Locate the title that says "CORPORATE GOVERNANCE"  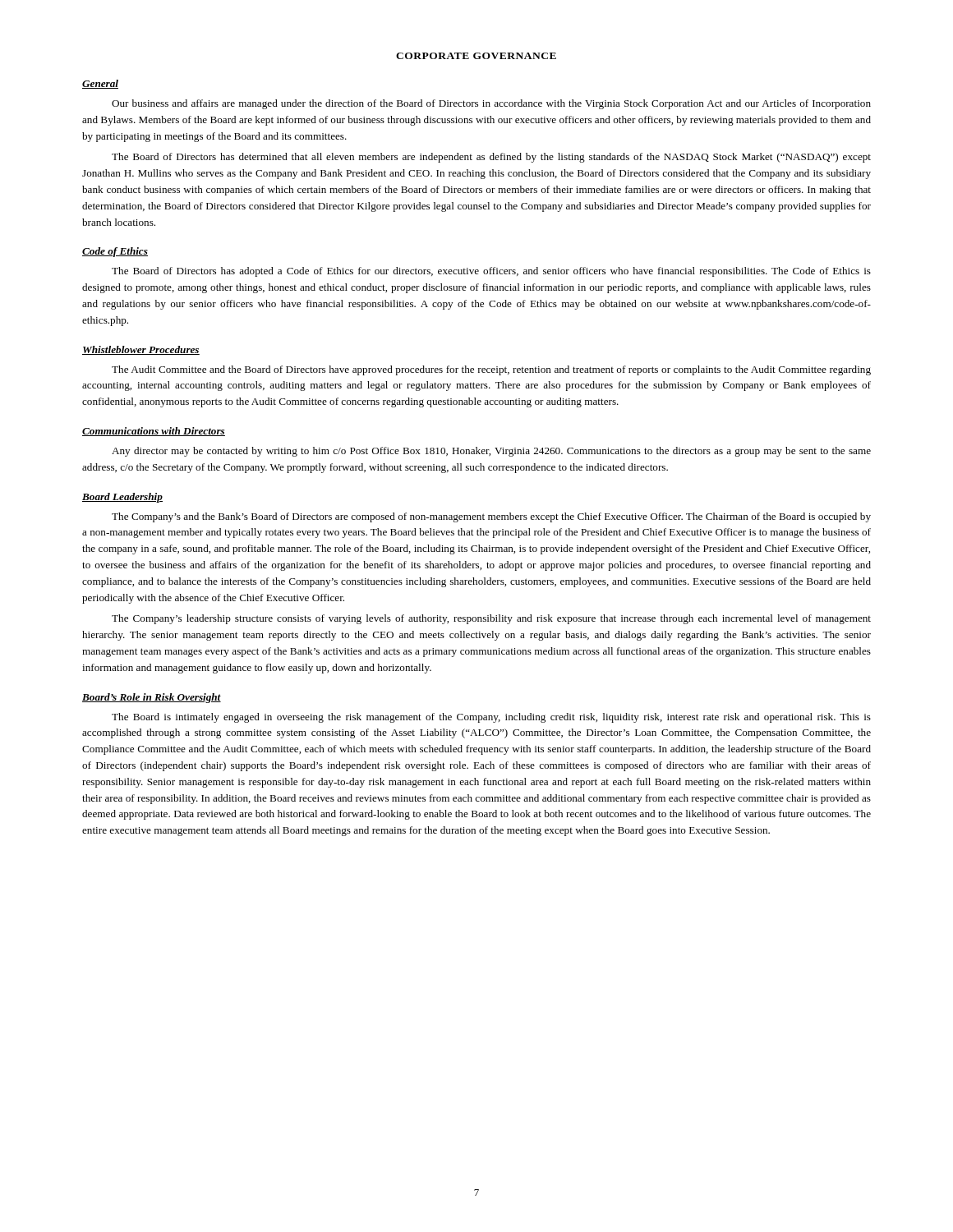click(x=476, y=55)
